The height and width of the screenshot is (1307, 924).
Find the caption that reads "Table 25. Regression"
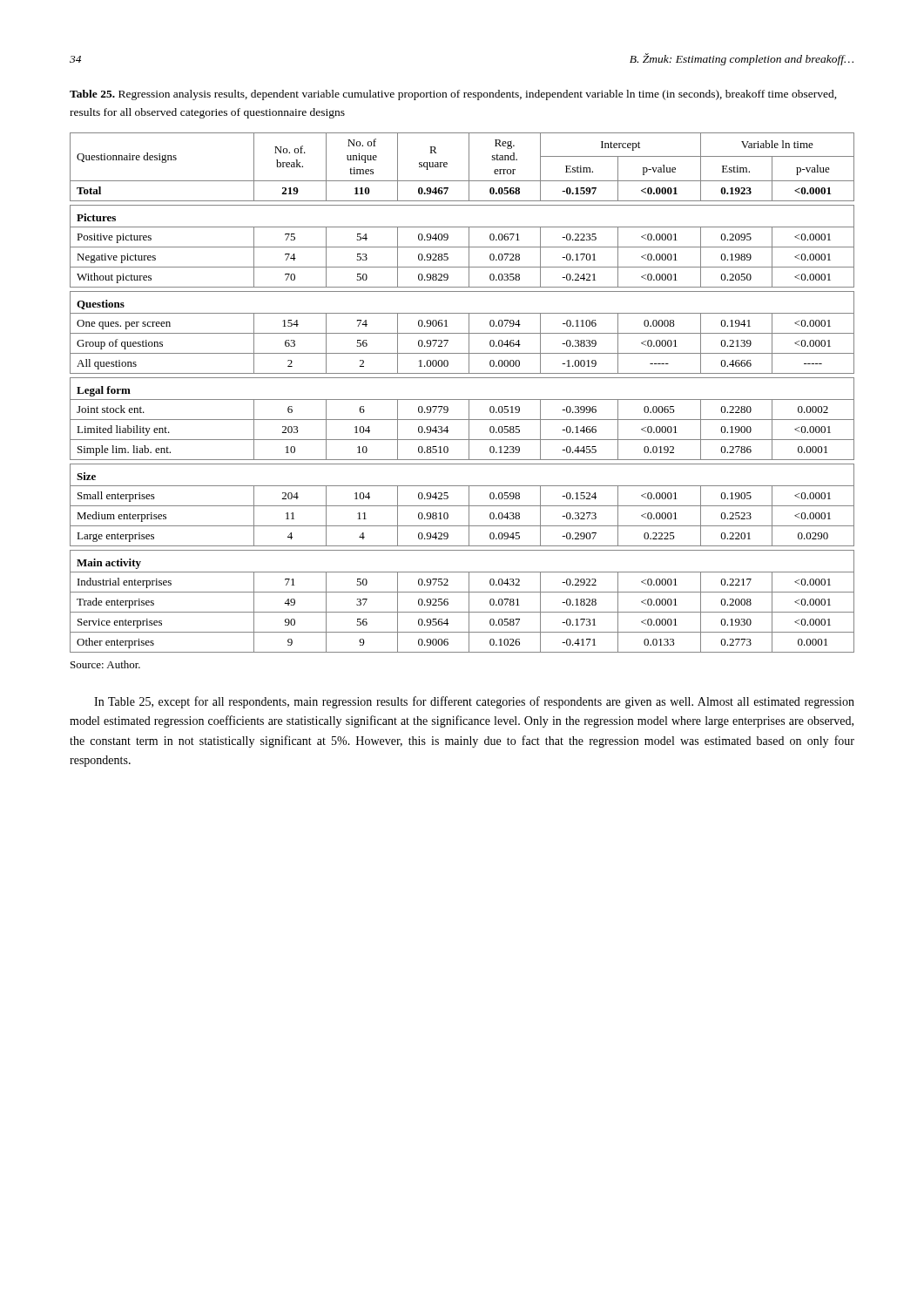click(453, 103)
